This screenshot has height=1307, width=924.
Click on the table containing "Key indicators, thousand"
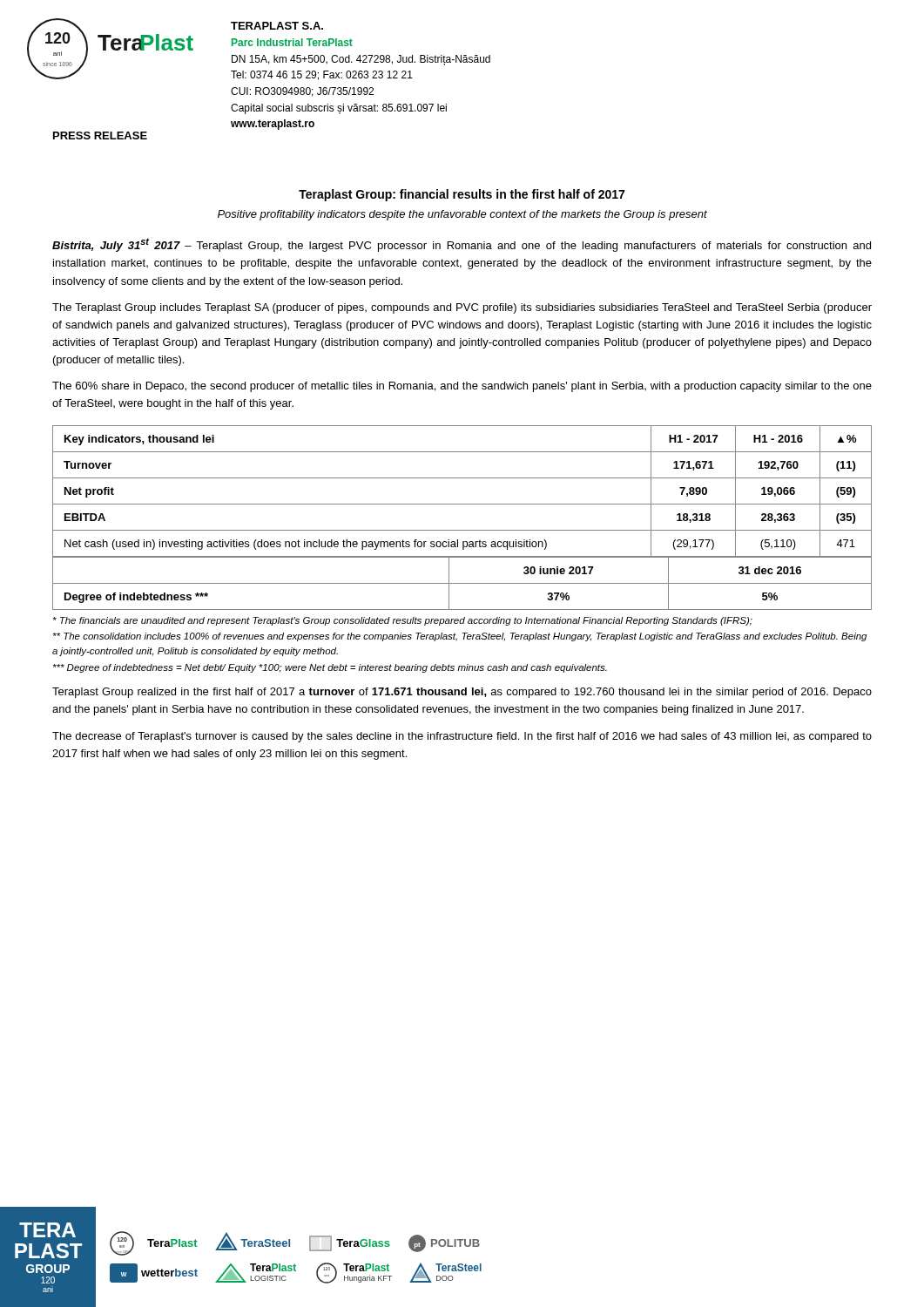[462, 491]
